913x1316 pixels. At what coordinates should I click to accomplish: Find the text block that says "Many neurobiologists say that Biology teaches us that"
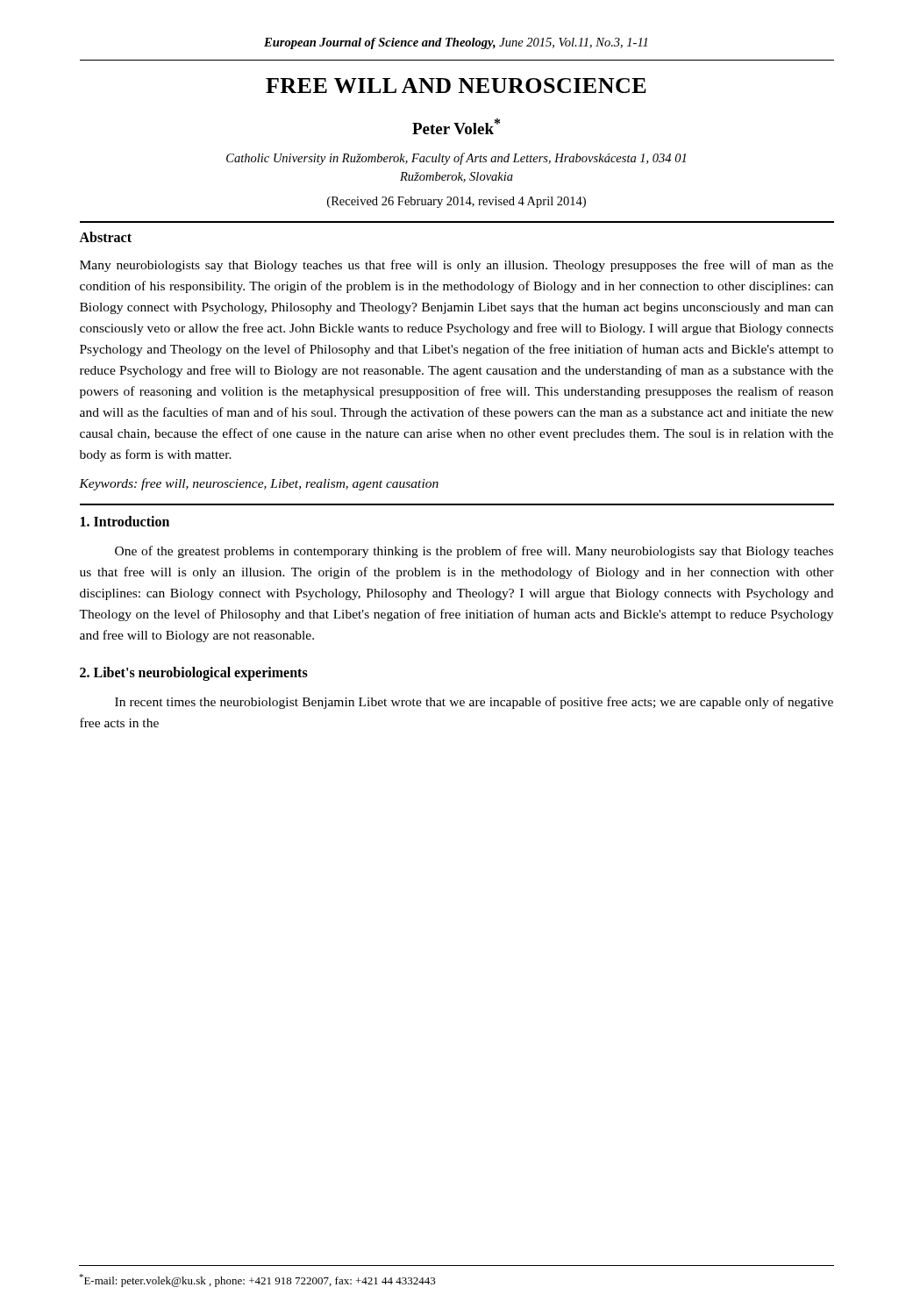tap(456, 359)
